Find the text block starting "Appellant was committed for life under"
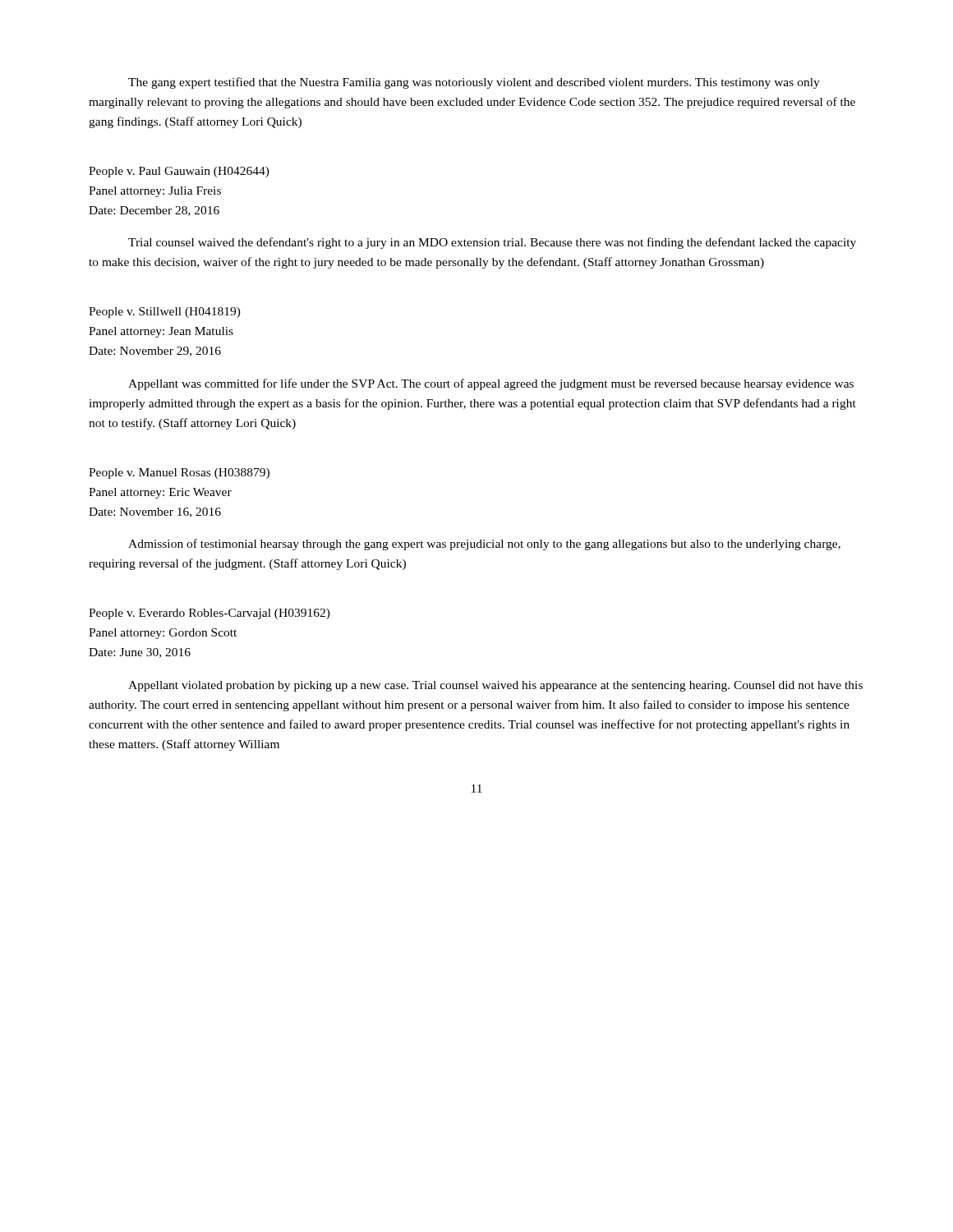The width and height of the screenshot is (953, 1232). point(476,403)
